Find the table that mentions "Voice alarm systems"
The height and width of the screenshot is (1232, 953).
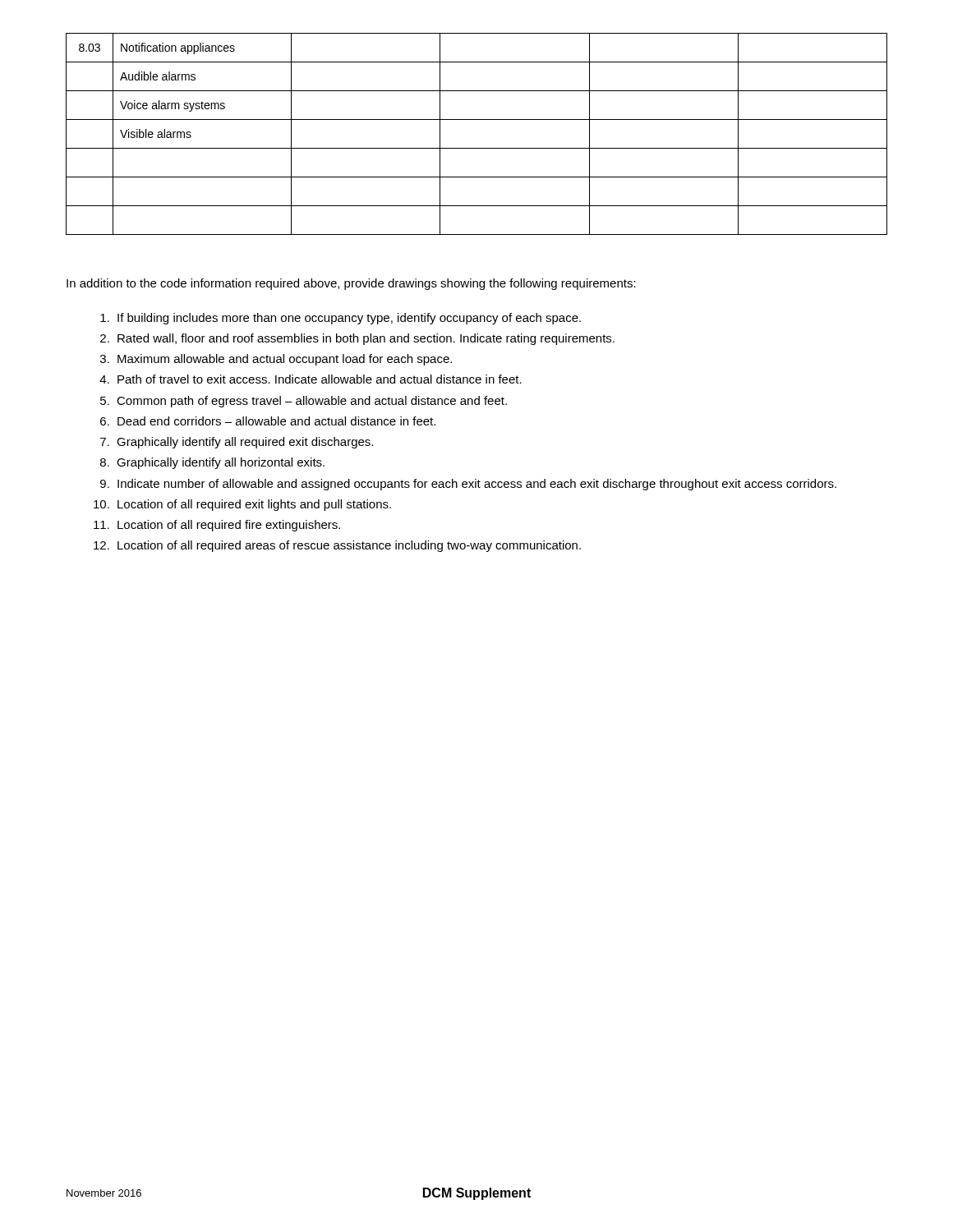[x=476, y=134]
